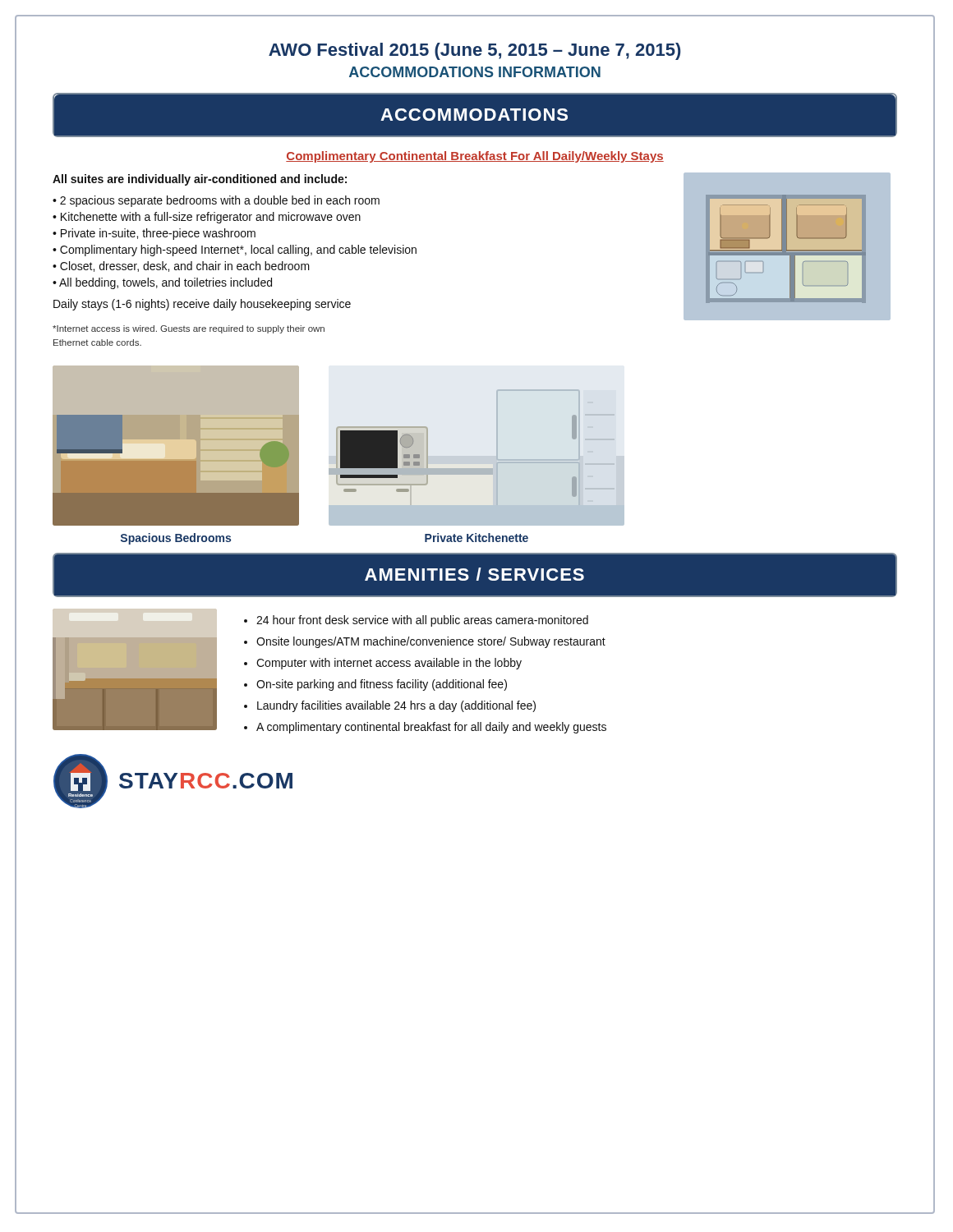Viewport: 953px width, 1232px height.
Task: Select the caption with the text "Private Kitchenette"
Action: coord(476,538)
